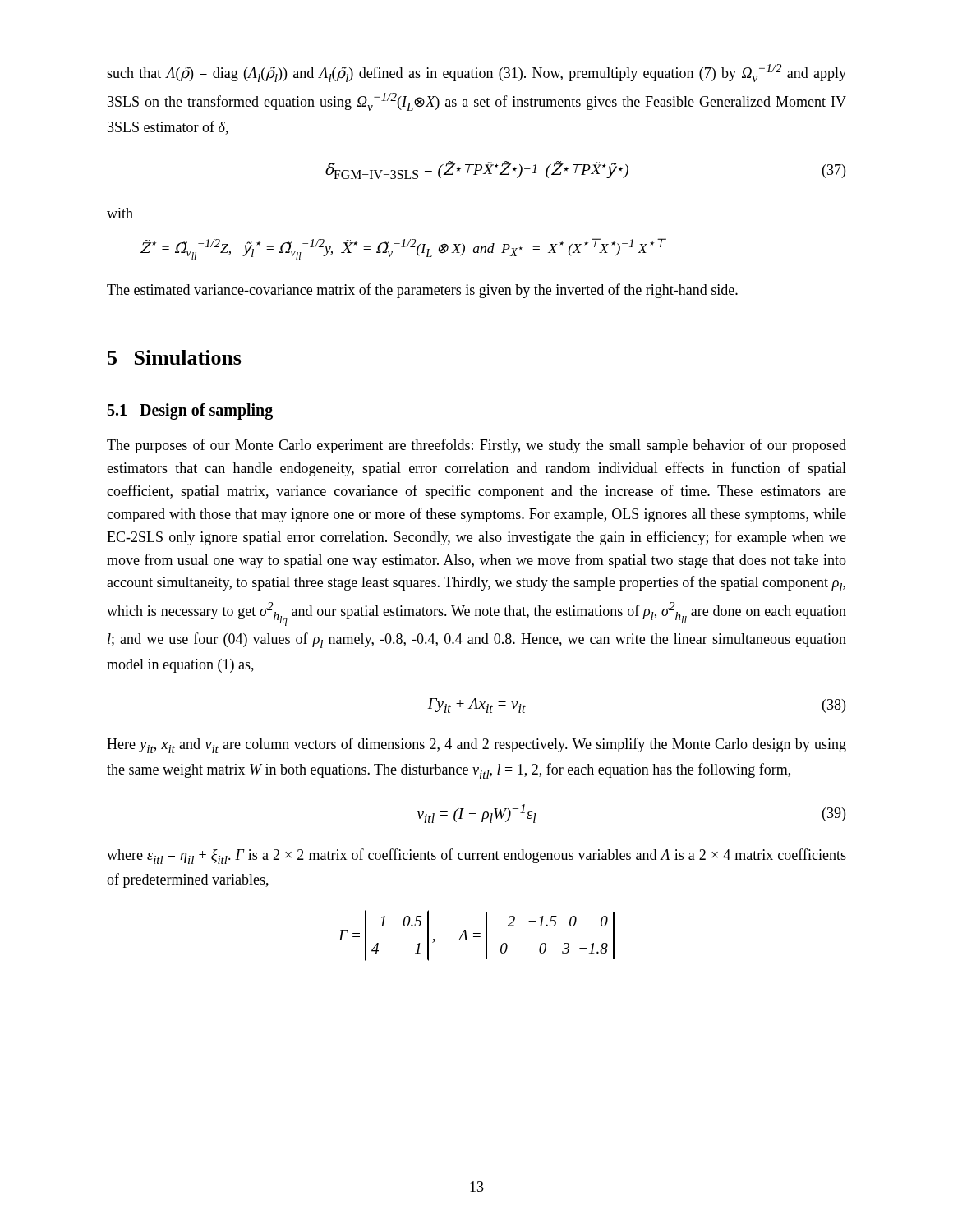Find the element starting "vitl = (I − ρlW)−1εl"
Screen dimensions: 1232x953
click(485, 813)
